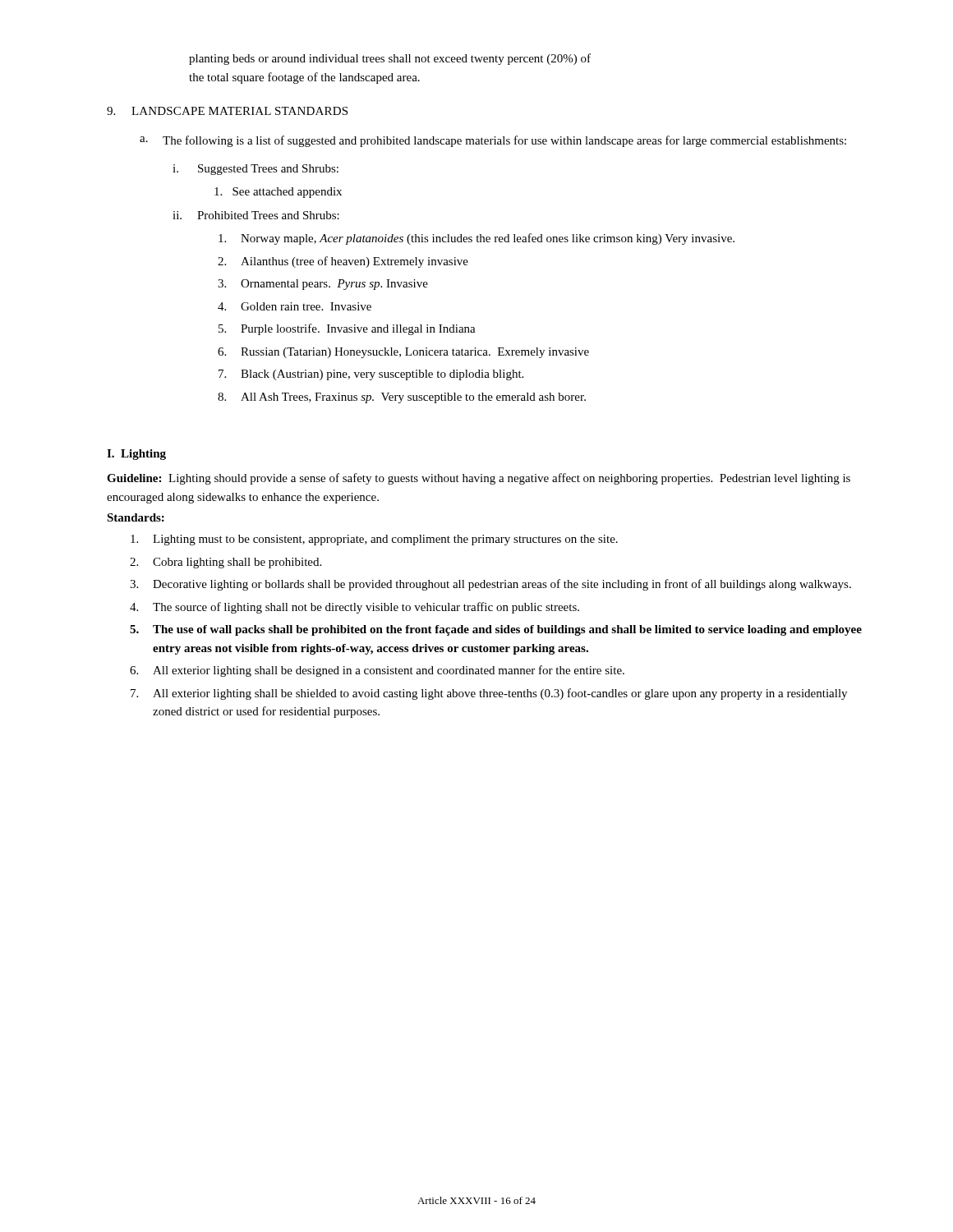Find the list item that says "6. Russian (Tatarian) Honeysuckle, Lonicera tatarica. Exremely invasive"
953x1232 pixels.
[x=540, y=351]
